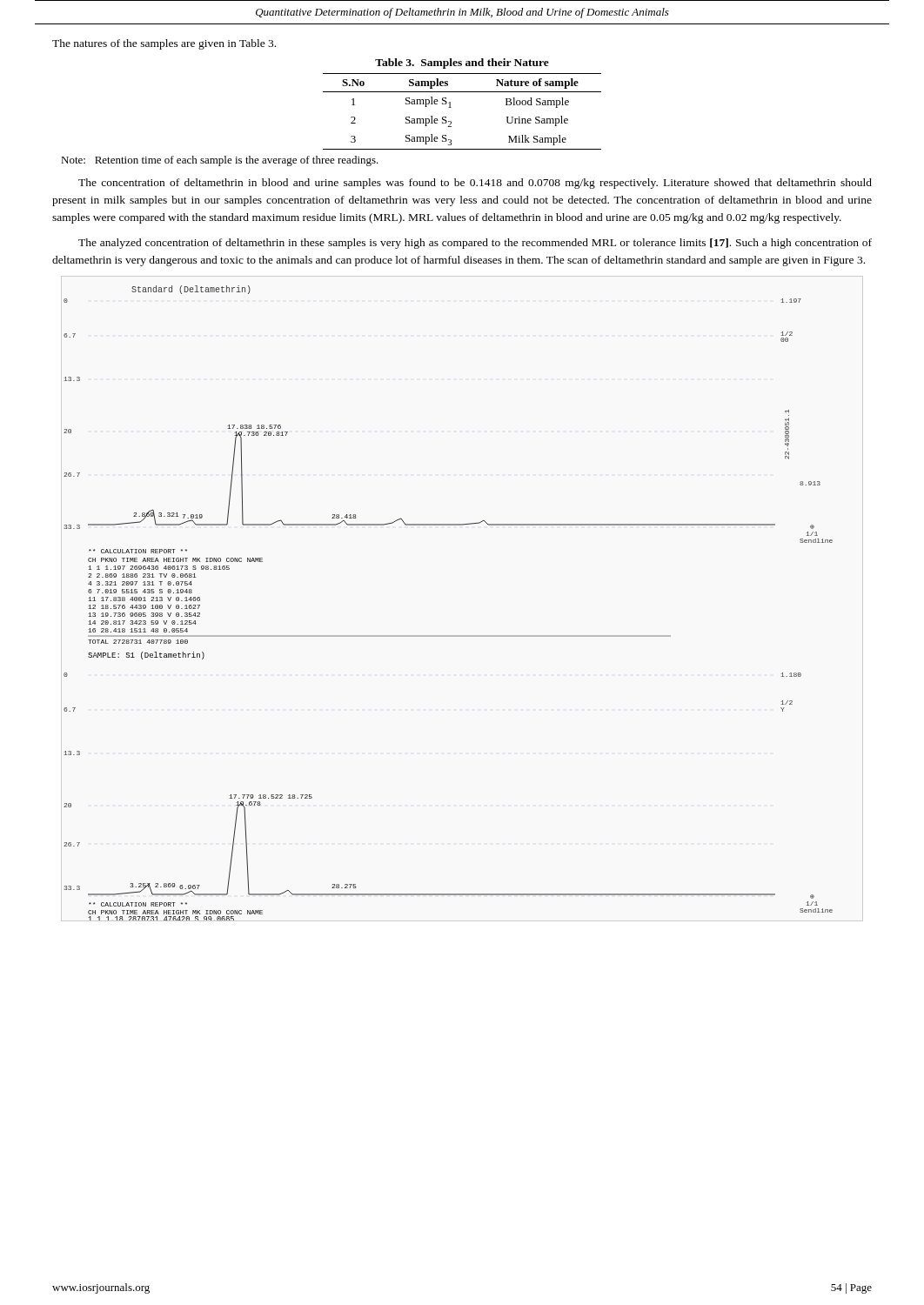
Task: Locate the screenshot
Action: [462, 599]
